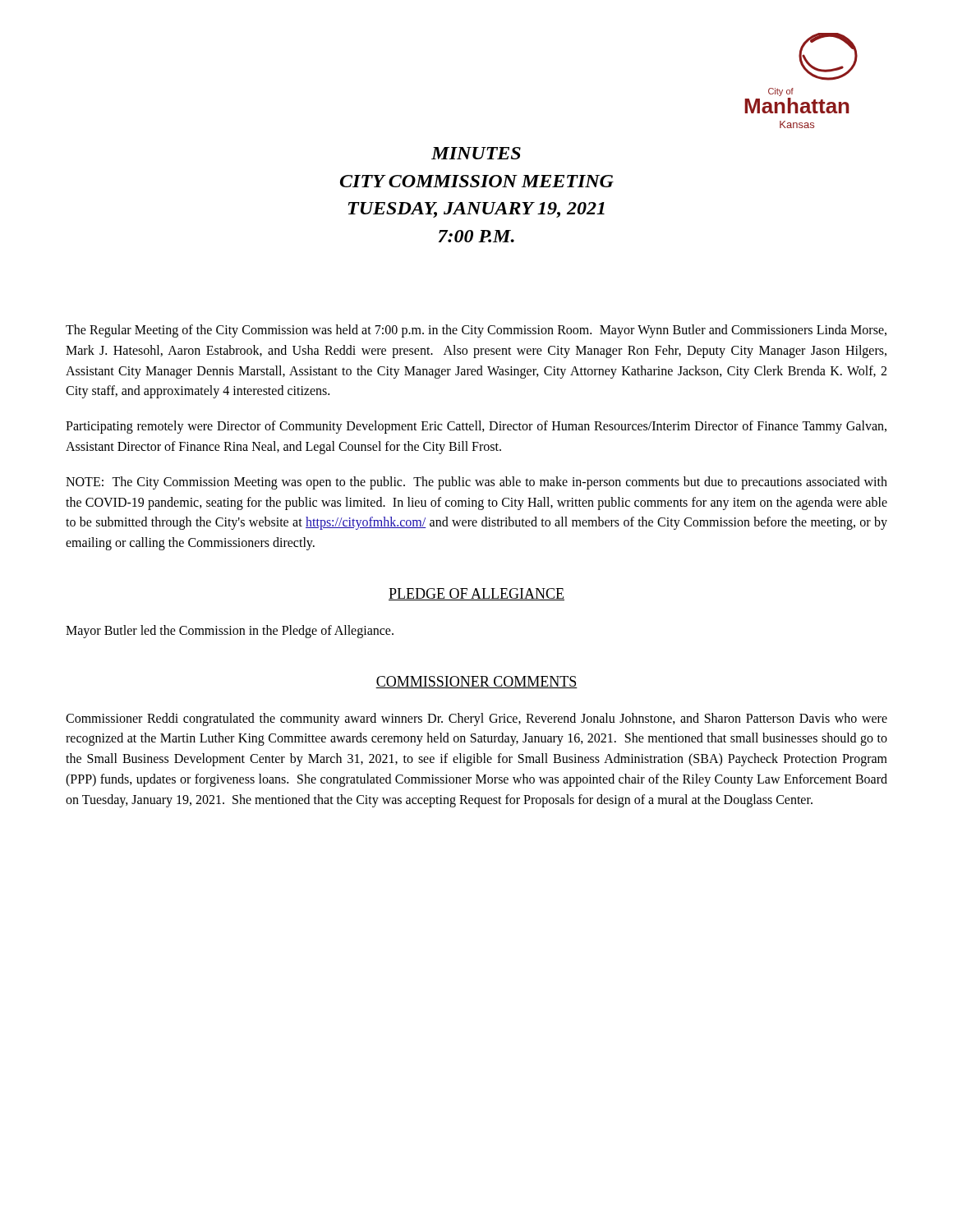This screenshot has height=1232, width=953.
Task: Locate the text "COMMISSIONER COMMENTS"
Action: pos(476,681)
